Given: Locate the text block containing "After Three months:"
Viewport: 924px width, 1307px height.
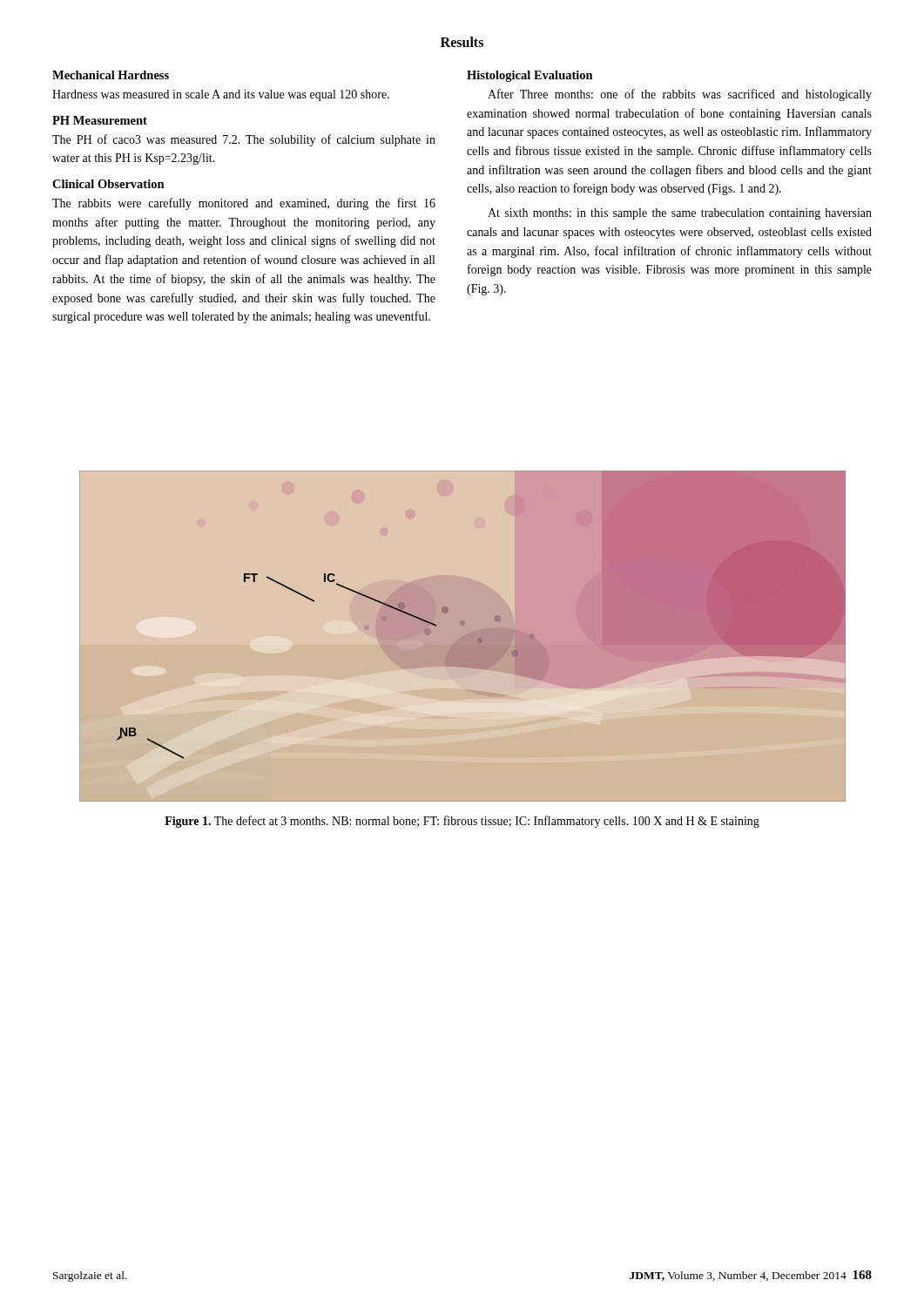Looking at the screenshot, I should pyautogui.click(x=669, y=142).
